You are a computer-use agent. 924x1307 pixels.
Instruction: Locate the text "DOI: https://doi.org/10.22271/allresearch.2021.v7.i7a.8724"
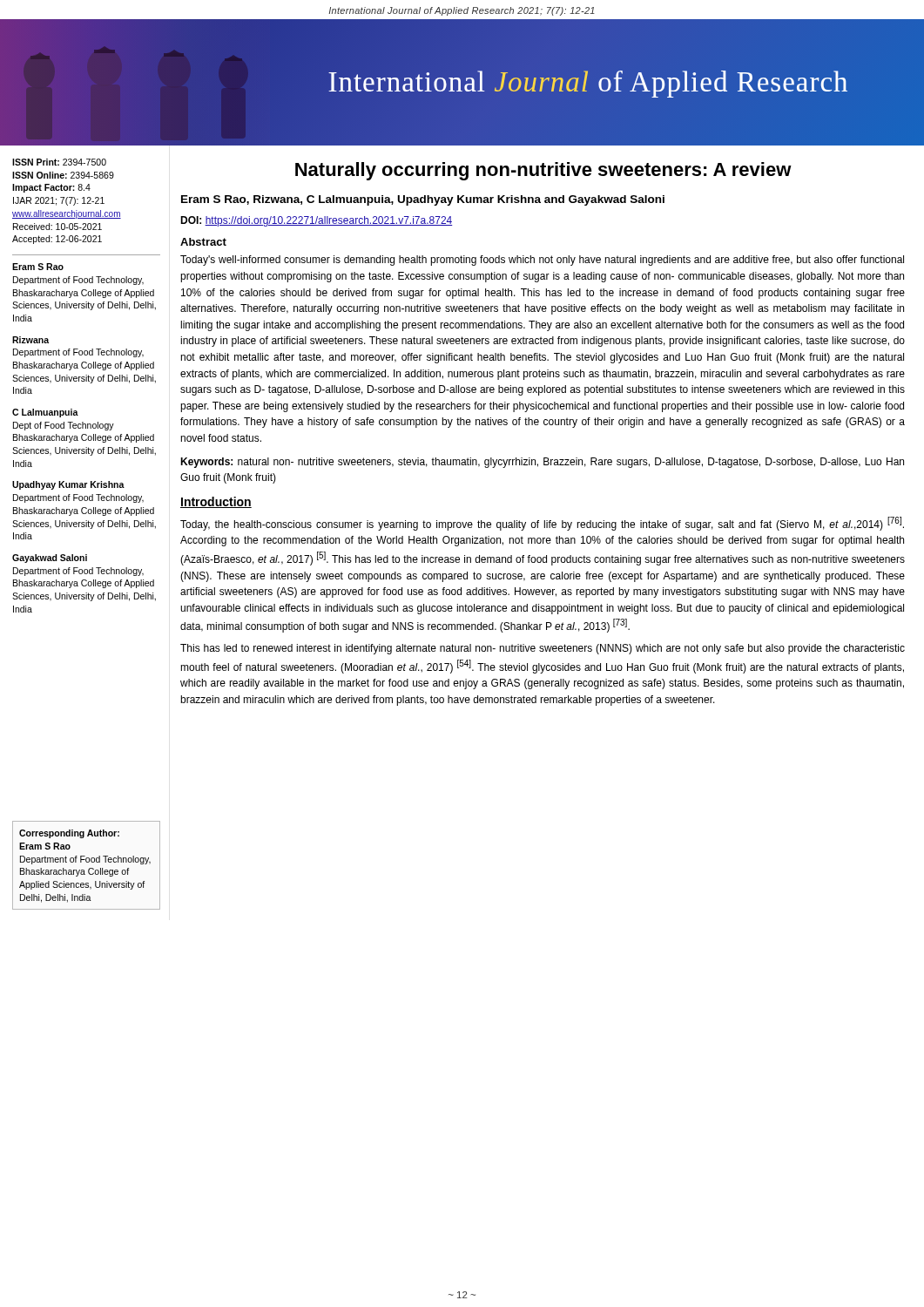[x=316, y=221]
